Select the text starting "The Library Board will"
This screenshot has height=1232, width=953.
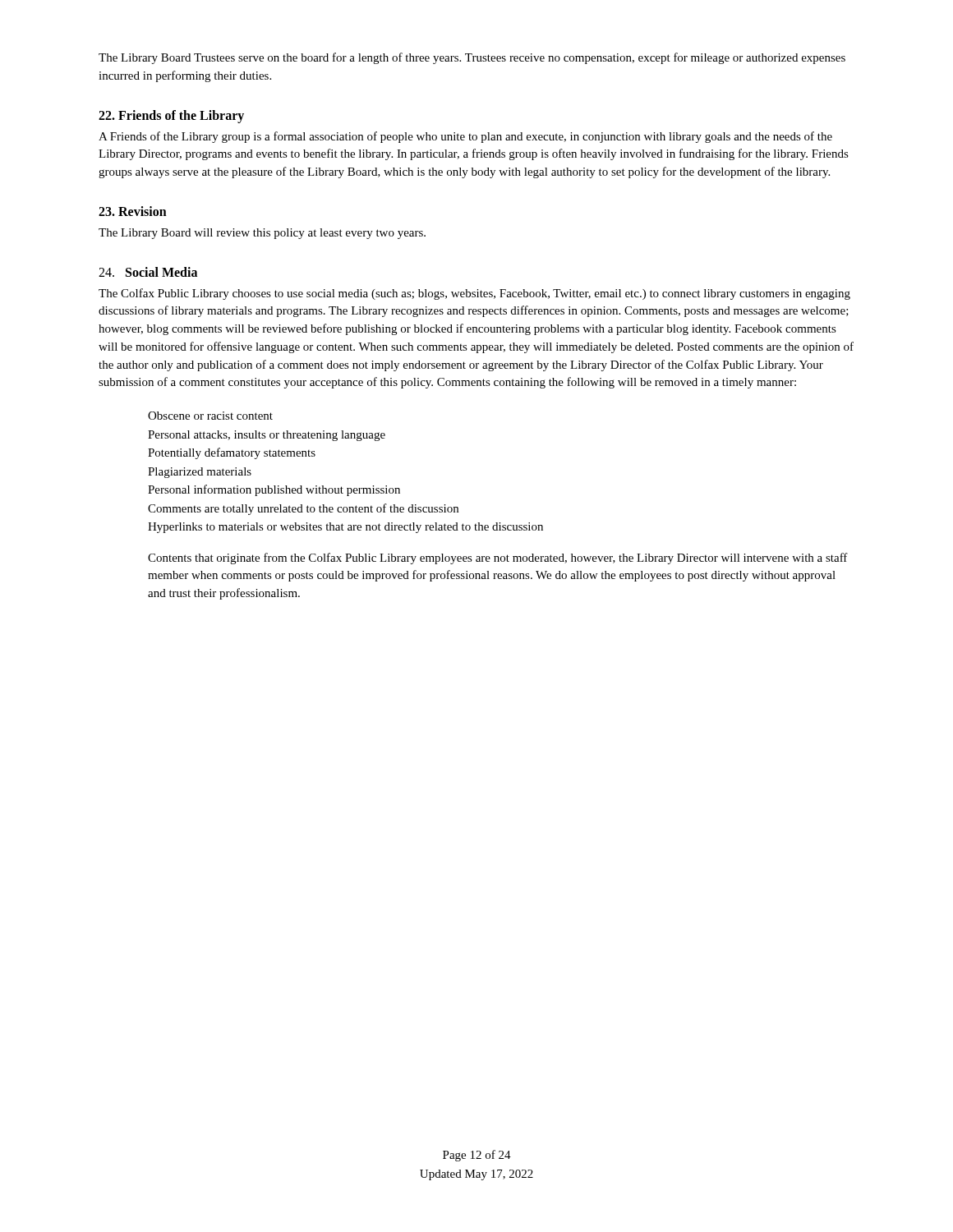[263, 232]
